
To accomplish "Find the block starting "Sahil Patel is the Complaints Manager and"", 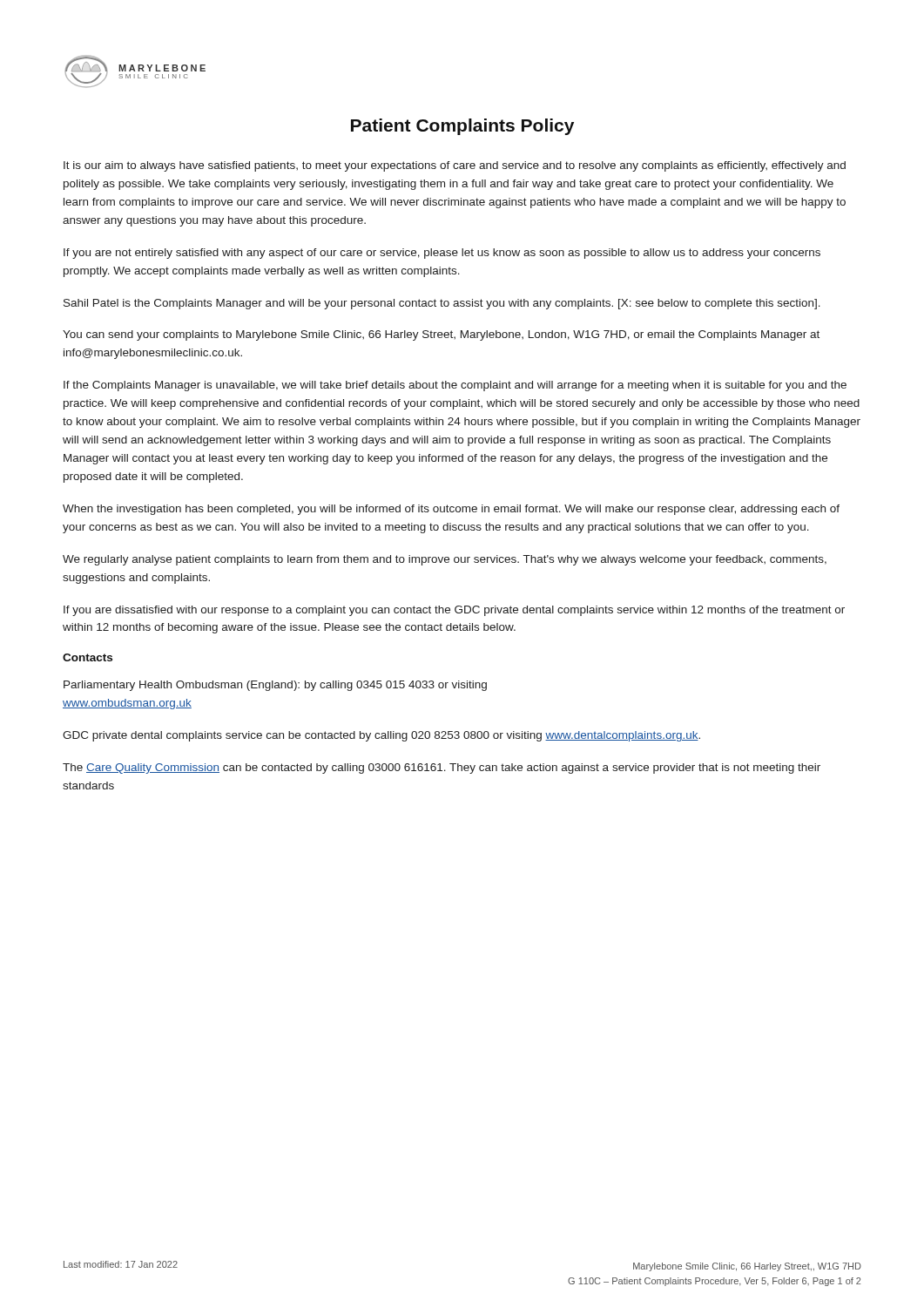I will coord(442,302).
